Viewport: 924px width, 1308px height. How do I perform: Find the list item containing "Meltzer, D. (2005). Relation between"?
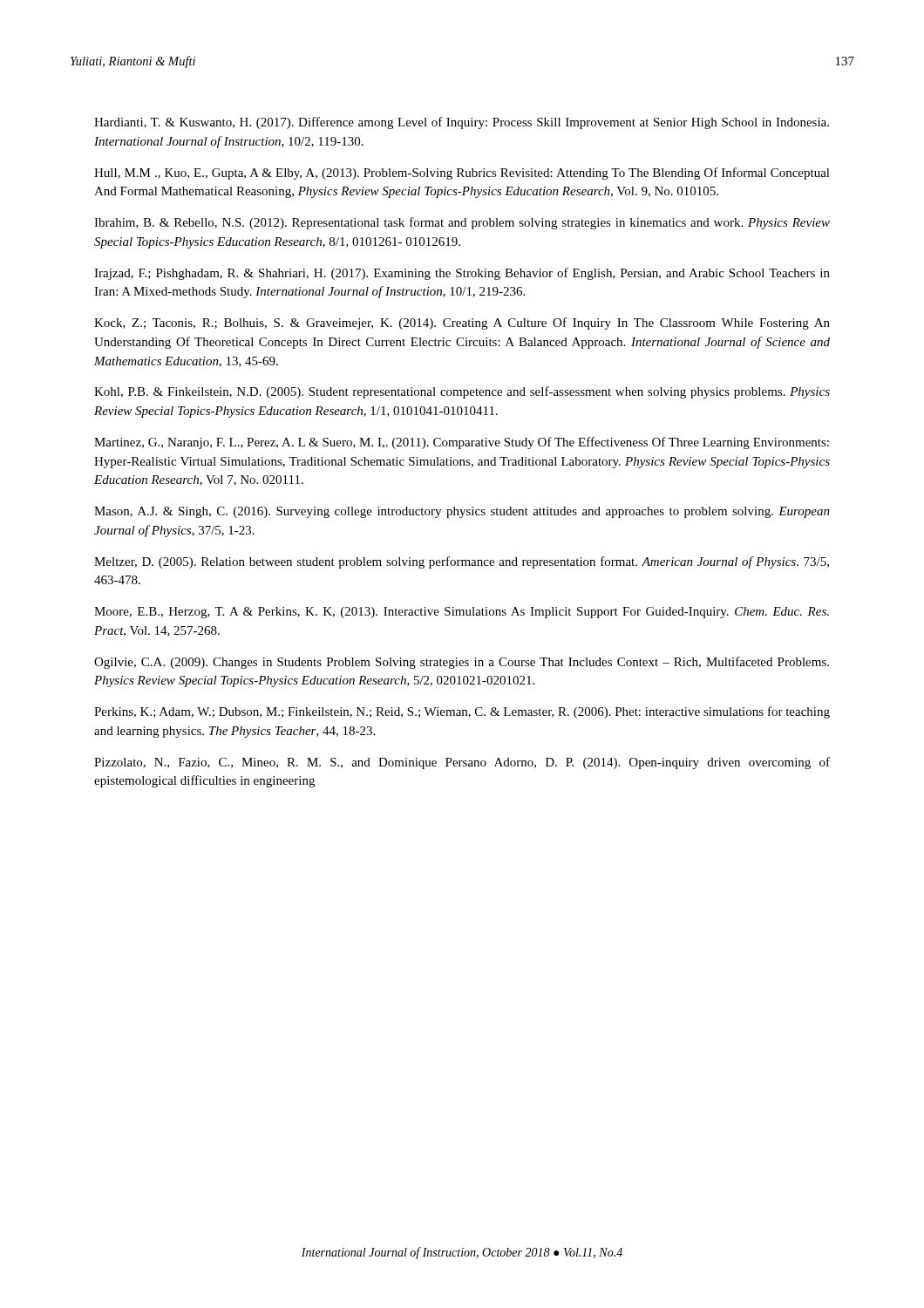[462, 571]
